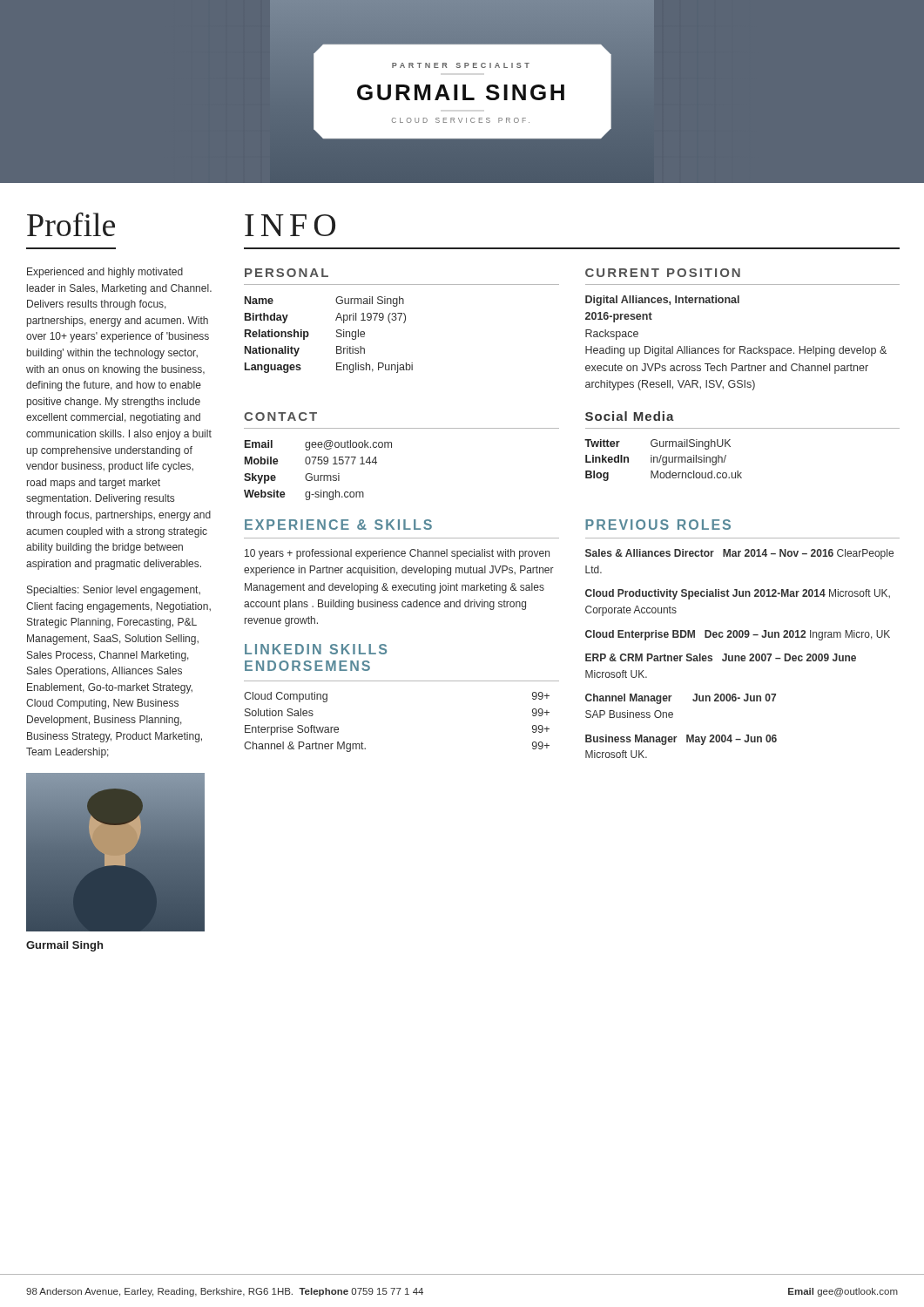Select the text block that says "Experienced and highly motivated"
Screen dimensions: 1307x924
119,418
